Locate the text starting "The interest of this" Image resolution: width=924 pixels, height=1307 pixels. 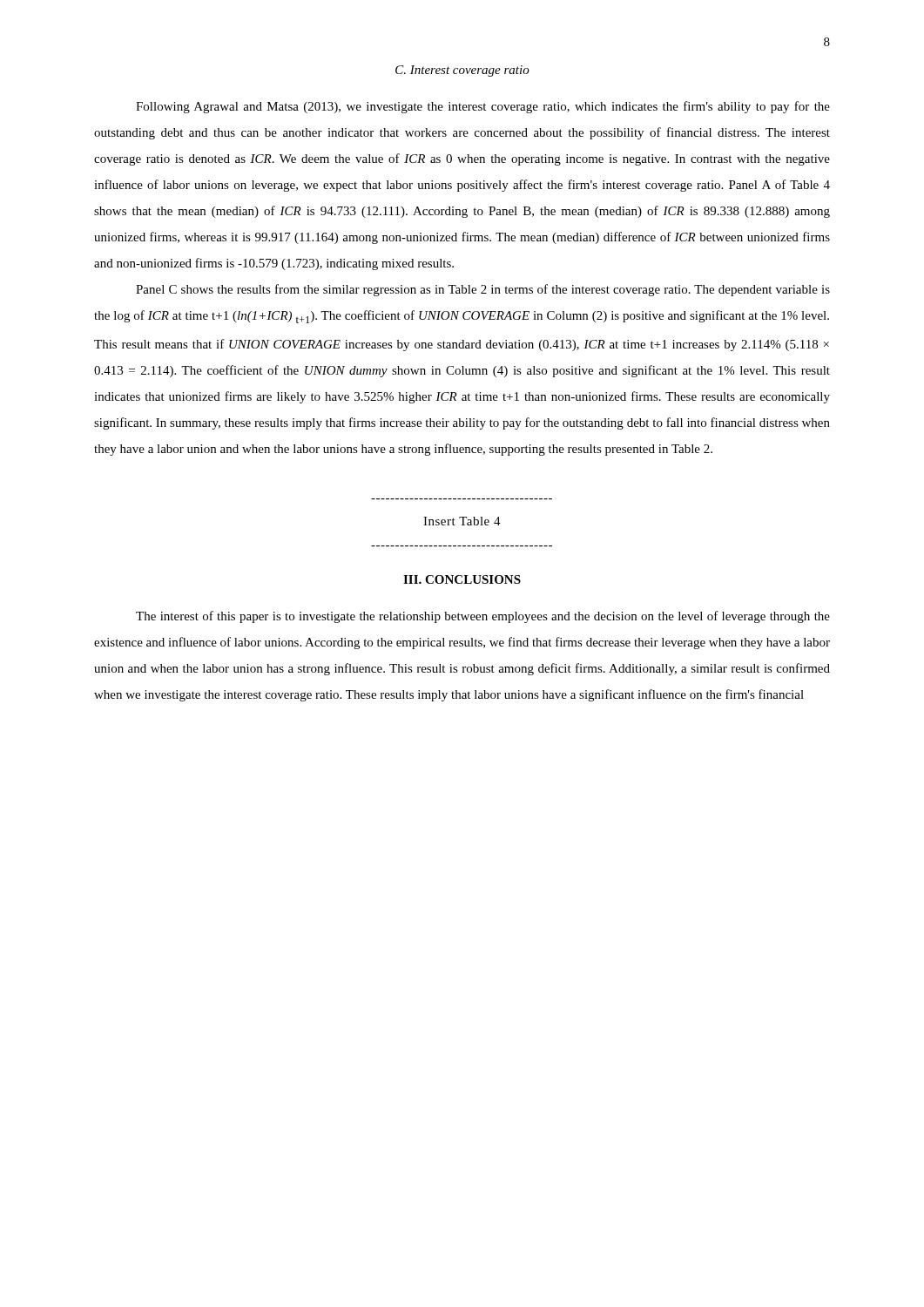click(x=462, y=655)
